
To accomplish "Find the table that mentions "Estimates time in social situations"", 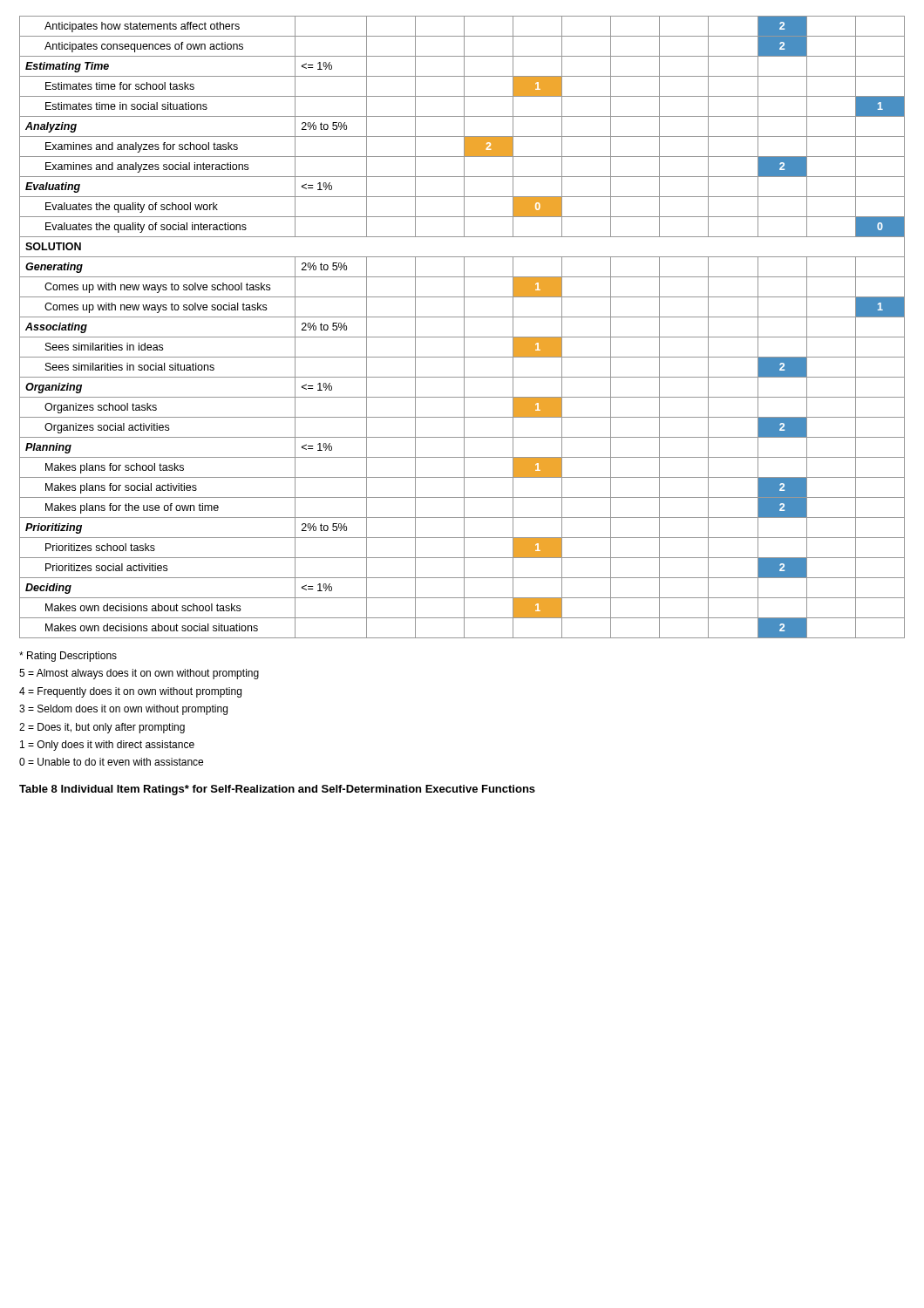I will point(462,327).
